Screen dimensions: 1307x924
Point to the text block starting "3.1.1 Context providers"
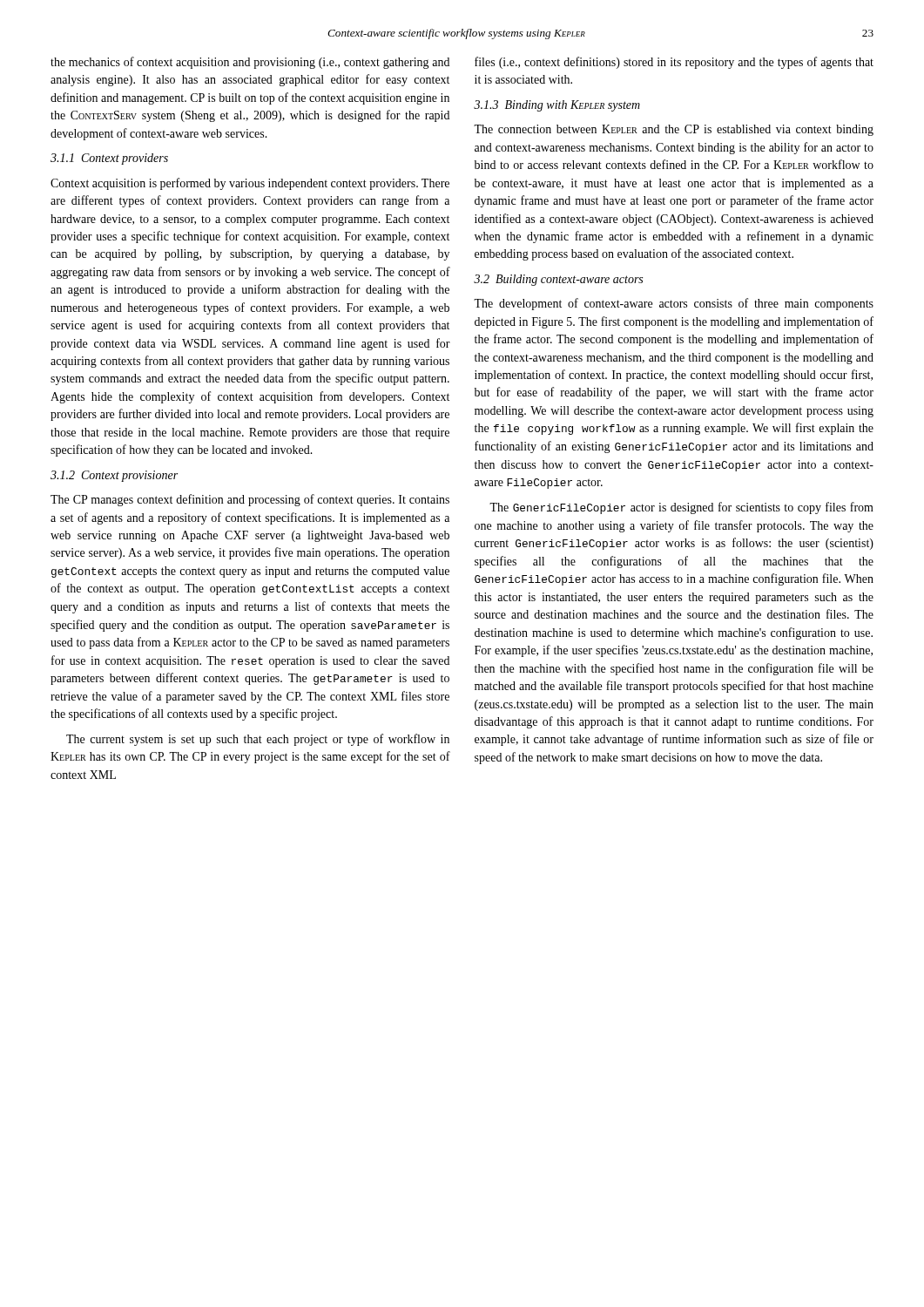point(109,159)
